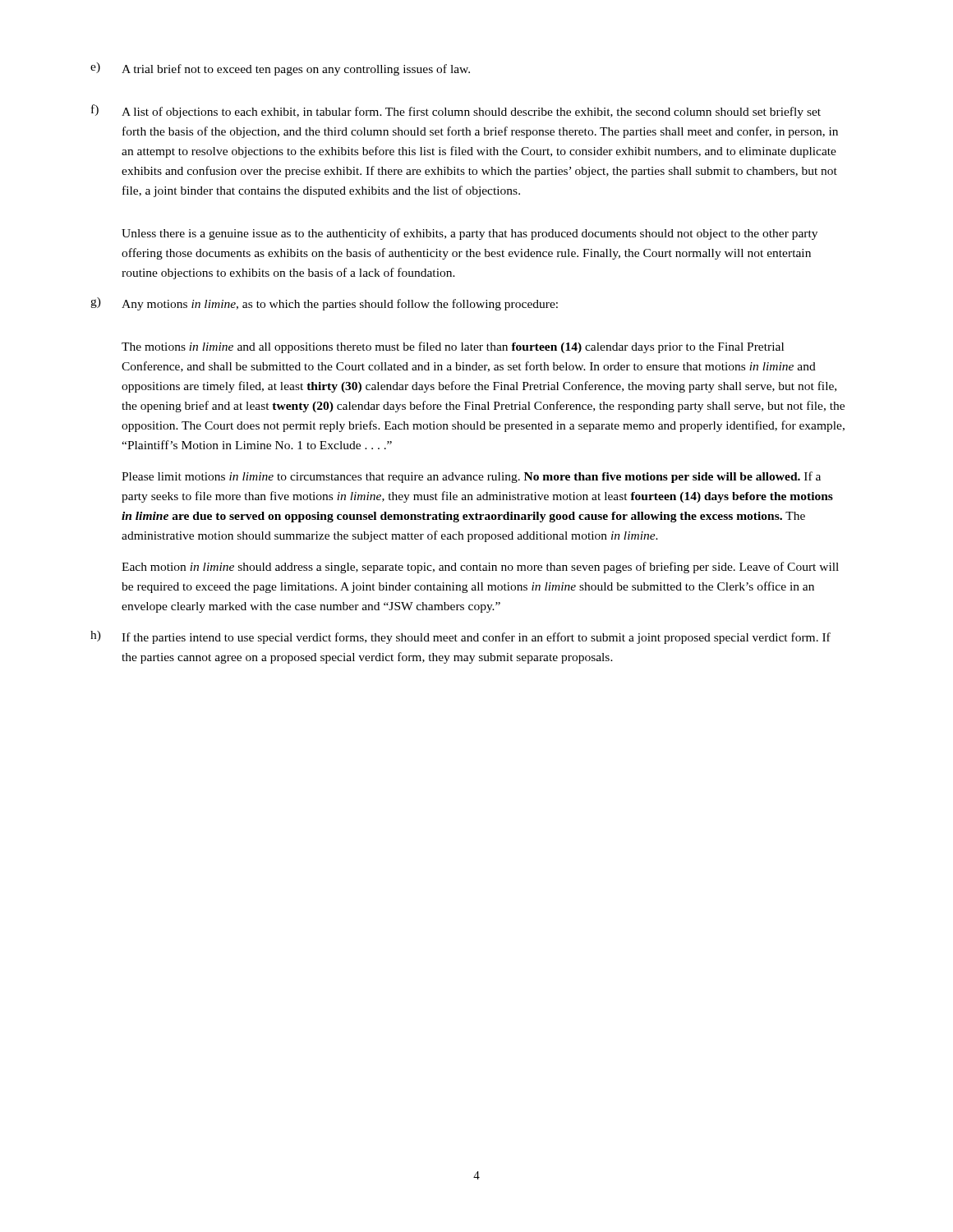Find the block on this page that starts "h) If the parties intend to"

coord(468,653)
